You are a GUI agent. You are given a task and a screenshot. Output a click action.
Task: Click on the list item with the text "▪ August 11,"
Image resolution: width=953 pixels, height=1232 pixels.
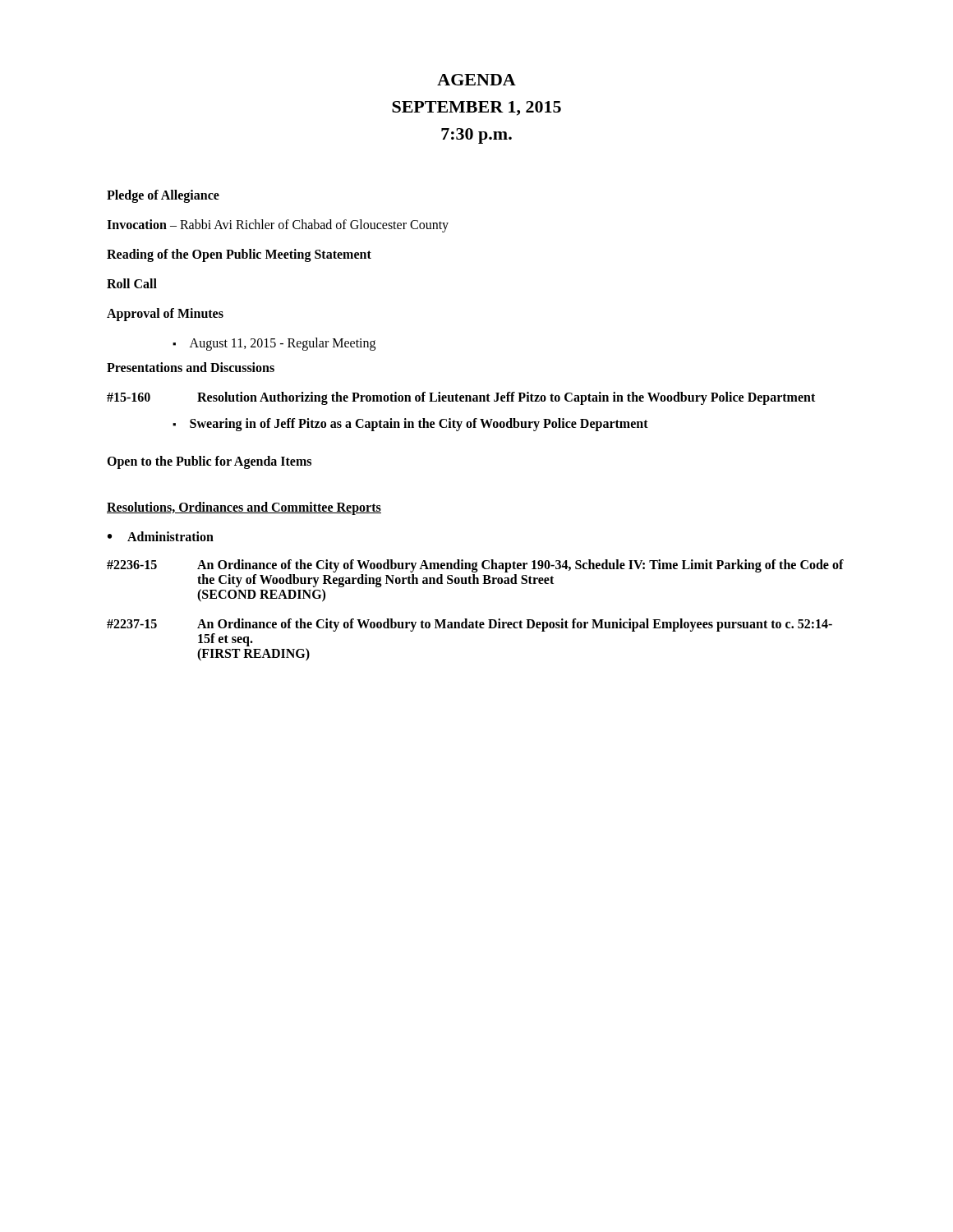click(274, 343)
